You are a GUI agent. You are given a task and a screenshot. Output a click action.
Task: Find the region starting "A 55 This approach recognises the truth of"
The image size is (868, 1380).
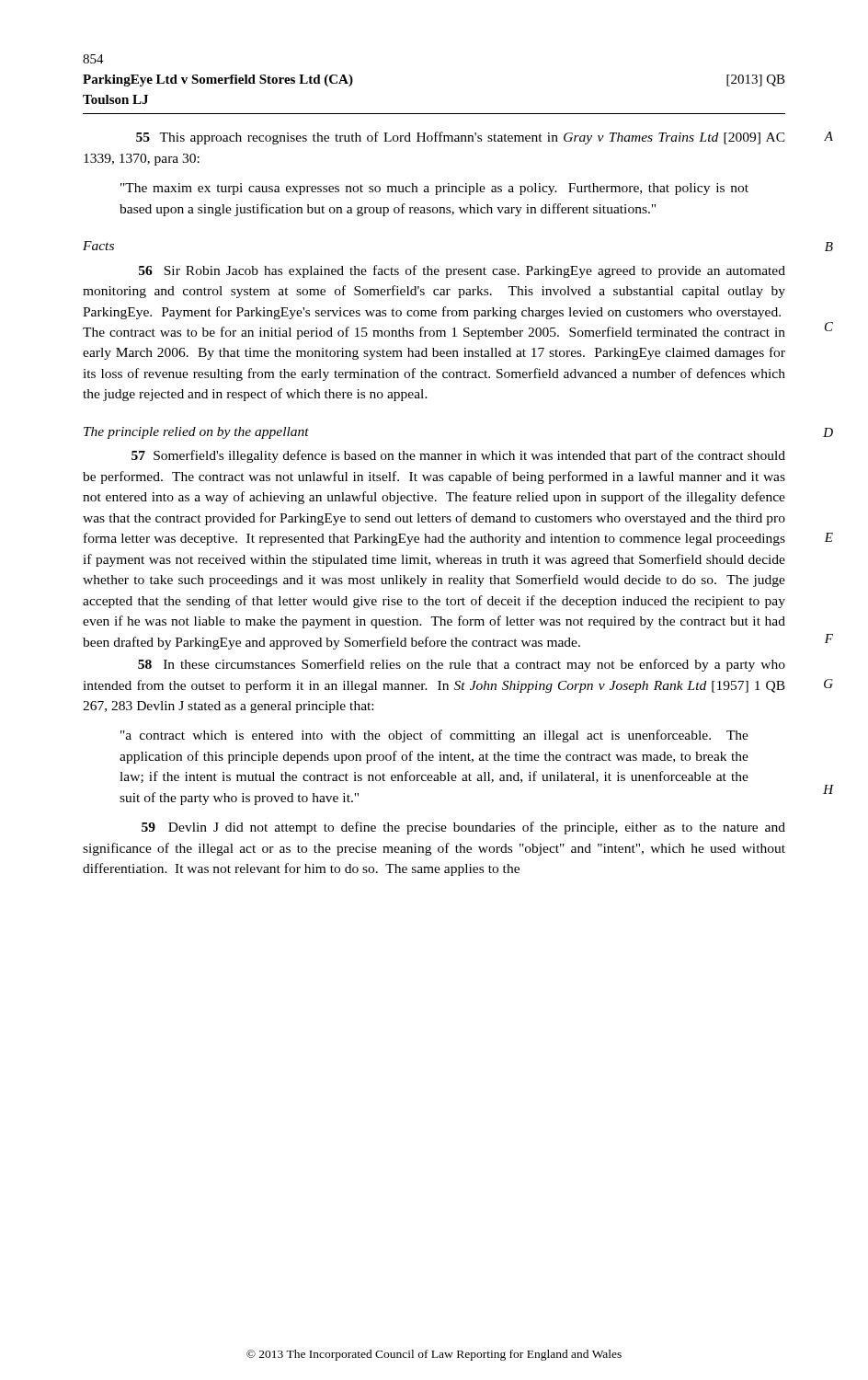point(434,148)
